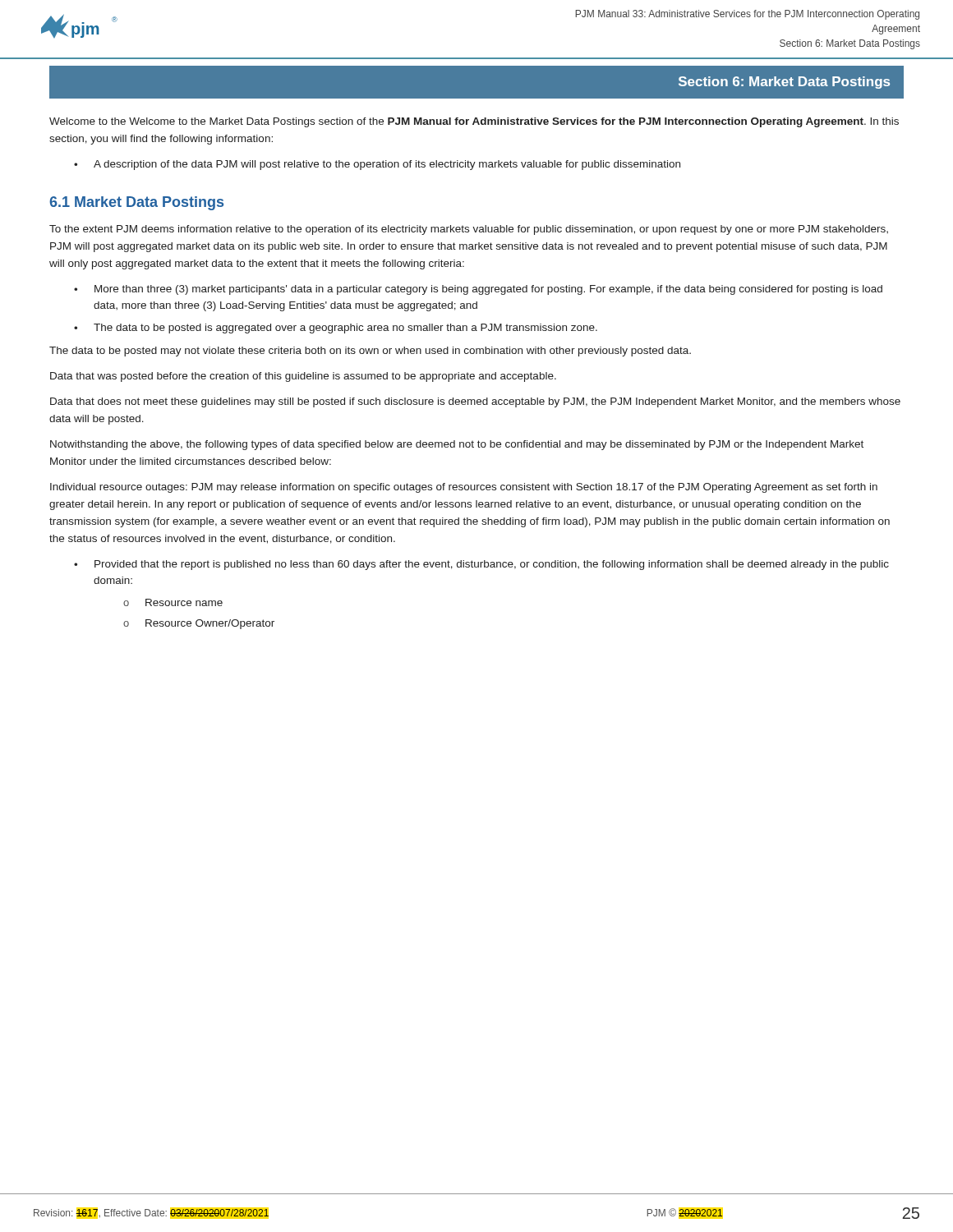Select the text block starting "Notwithstanding the above, the"
The width and height of the screenshot is (953, 1232).
[457, 453]
